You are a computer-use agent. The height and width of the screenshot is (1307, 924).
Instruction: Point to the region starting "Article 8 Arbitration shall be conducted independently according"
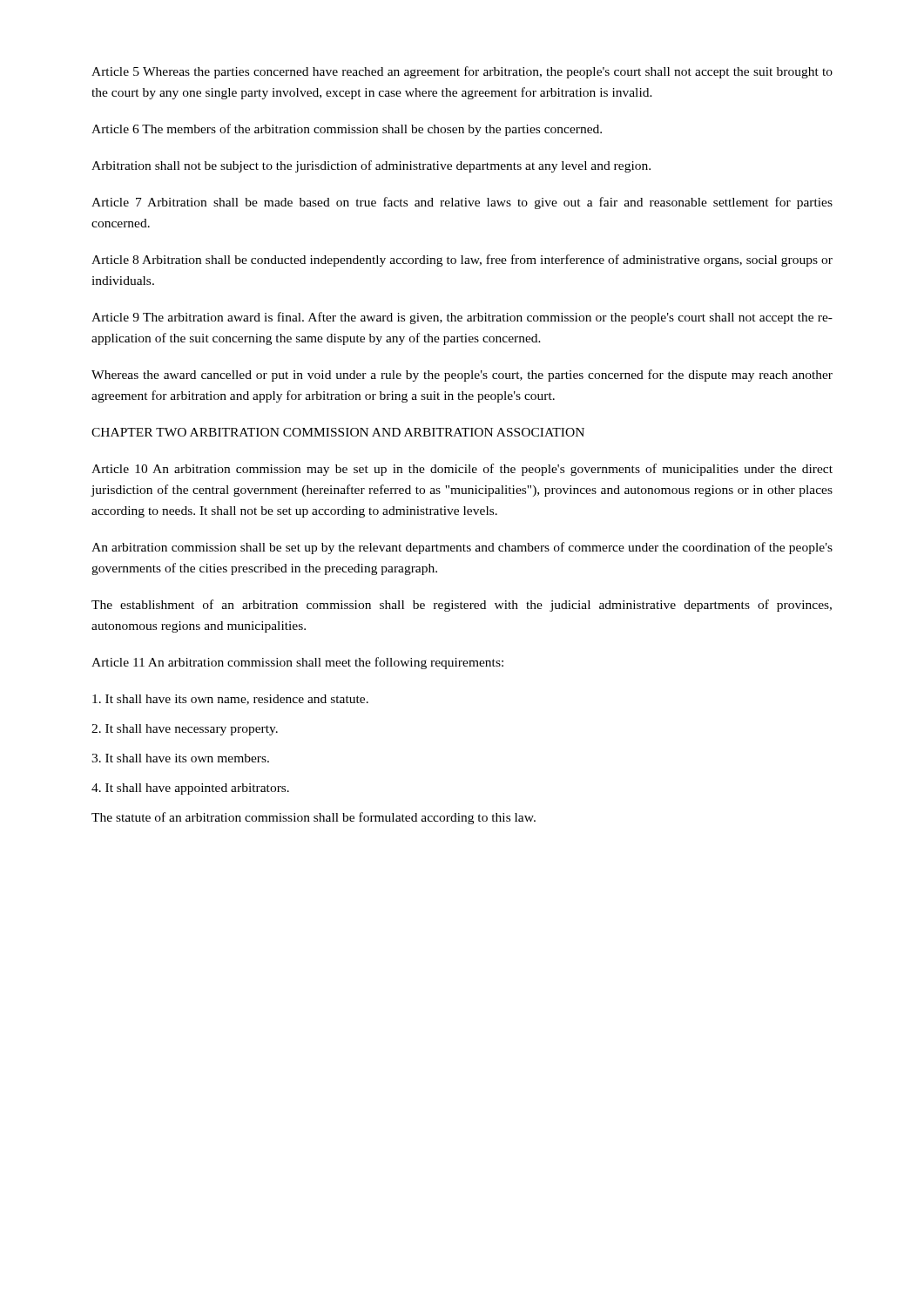click(x=462, y=270)
